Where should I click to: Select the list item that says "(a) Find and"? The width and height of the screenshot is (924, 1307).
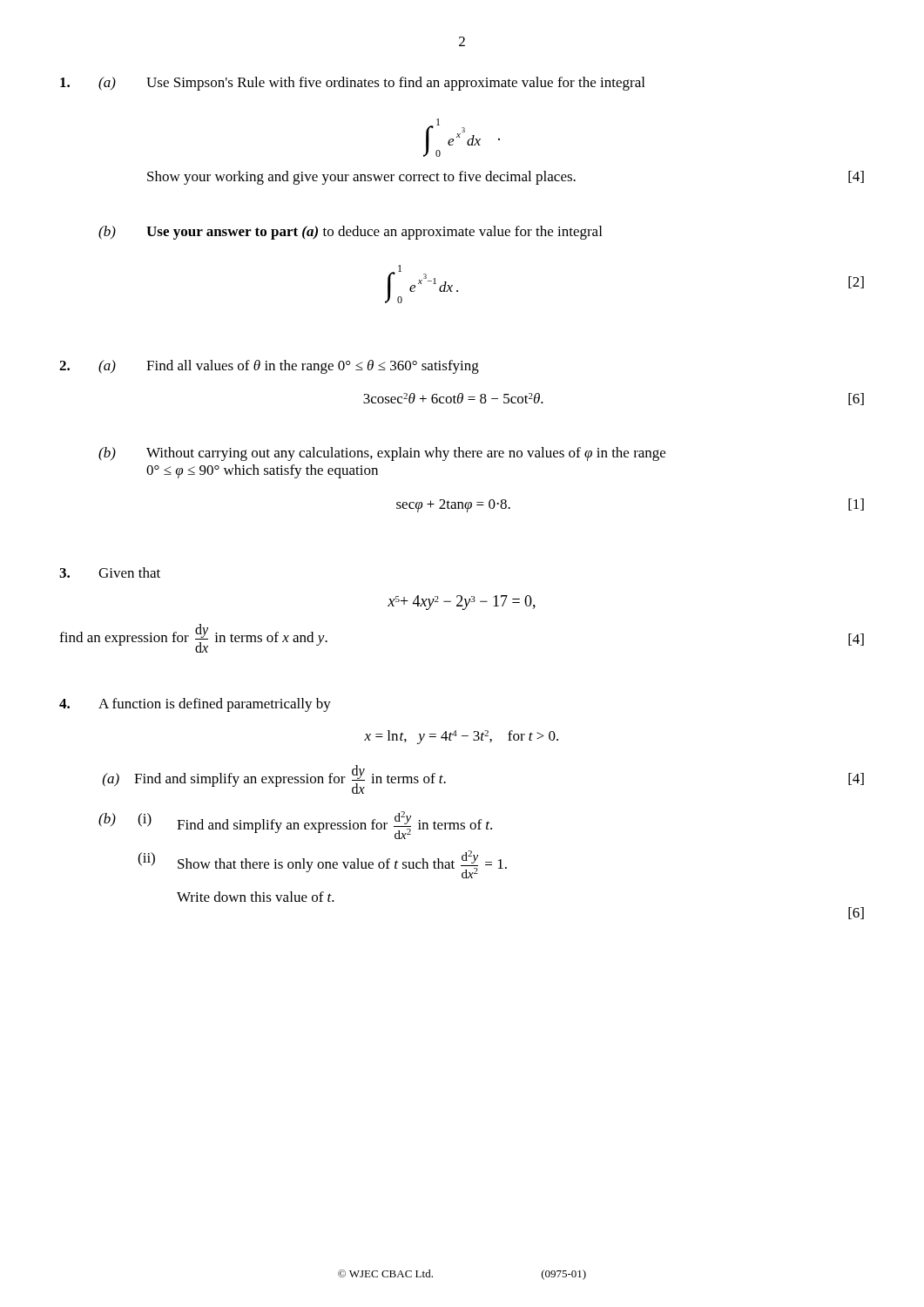pos(462,780)
